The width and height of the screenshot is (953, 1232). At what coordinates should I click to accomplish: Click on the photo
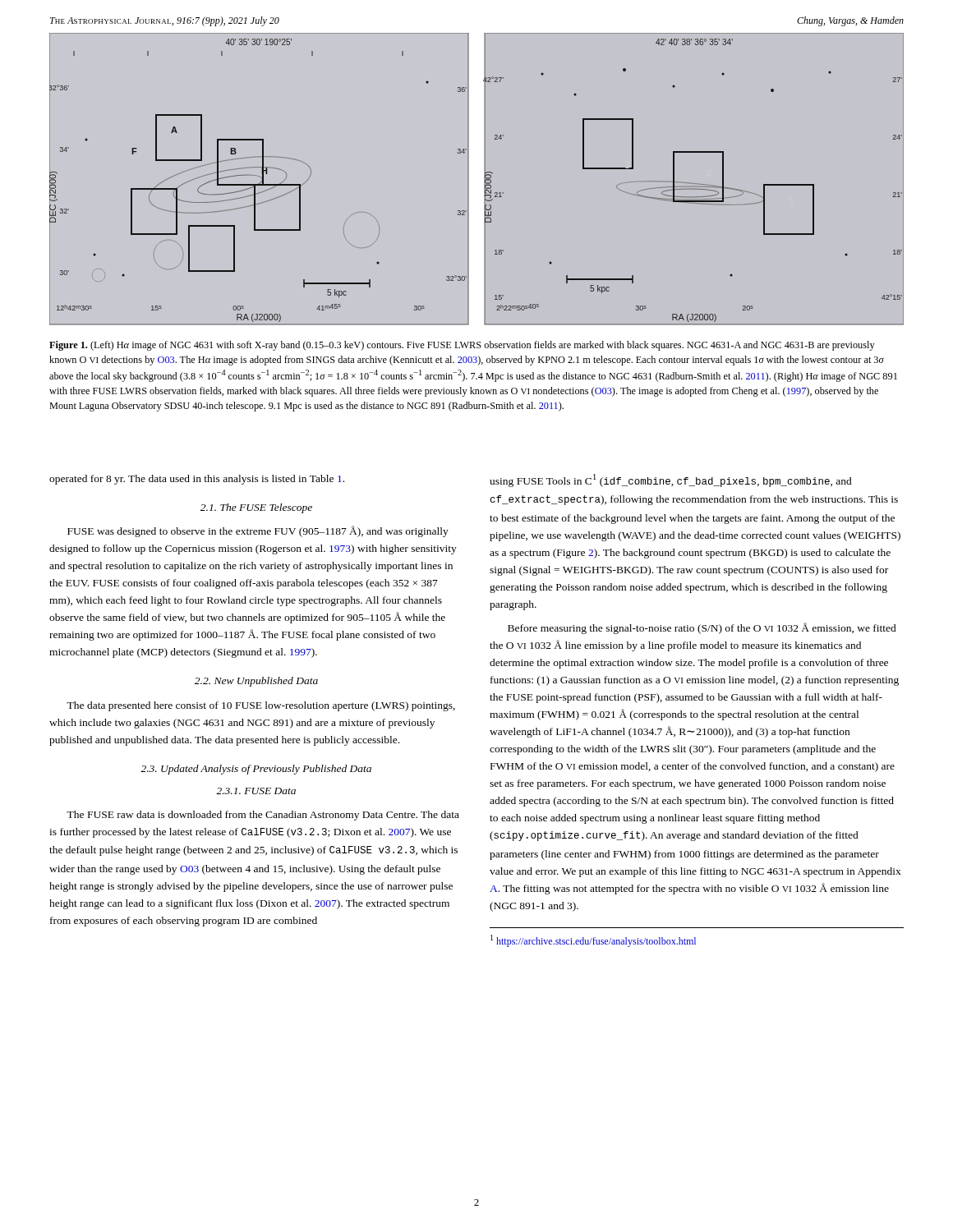[x=476, y=183]
